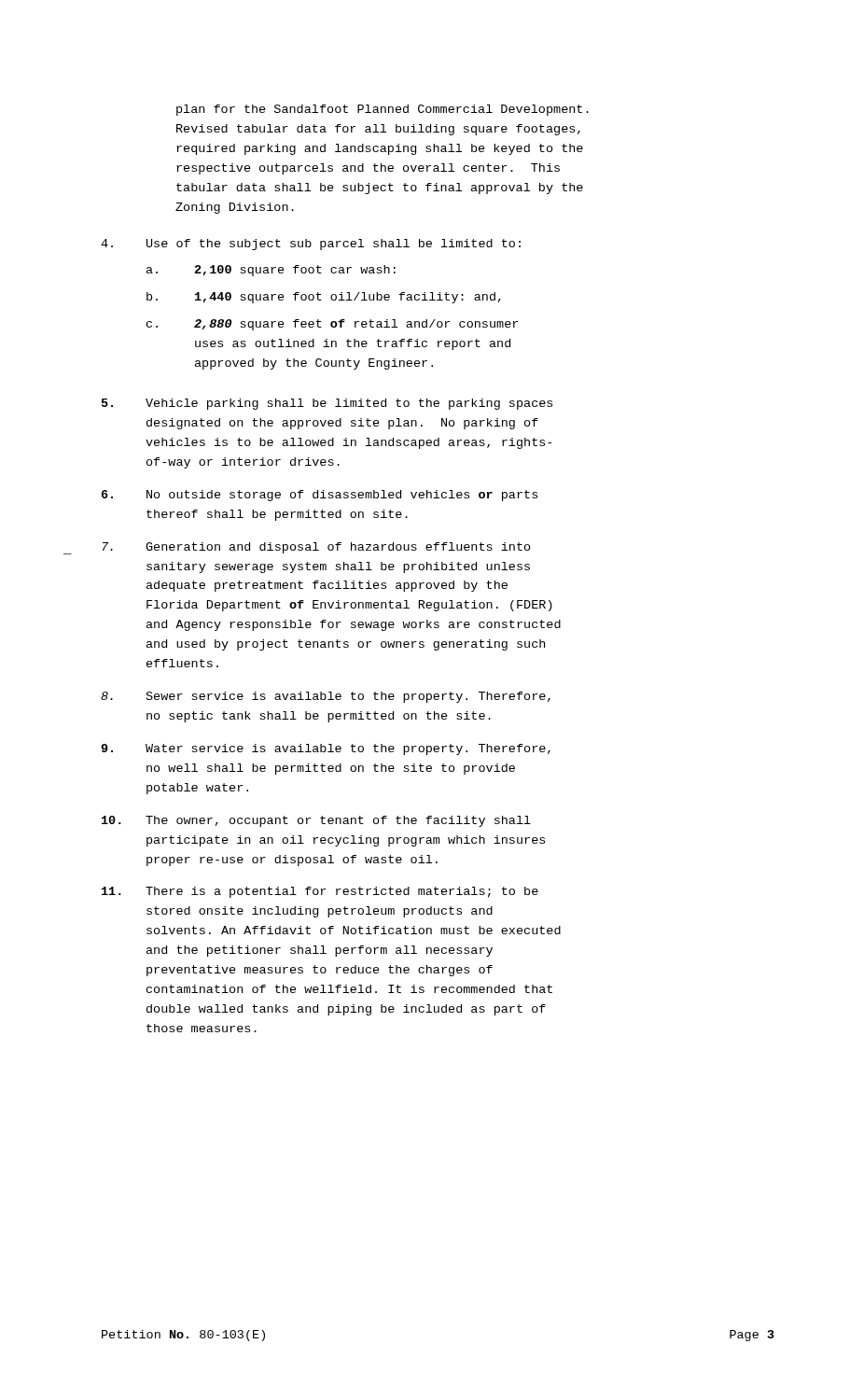Navigate to the text block starting "10. The owner, occupant or tenant"
This screenshot has height=1400, width=849.
[x=438, y=841]
